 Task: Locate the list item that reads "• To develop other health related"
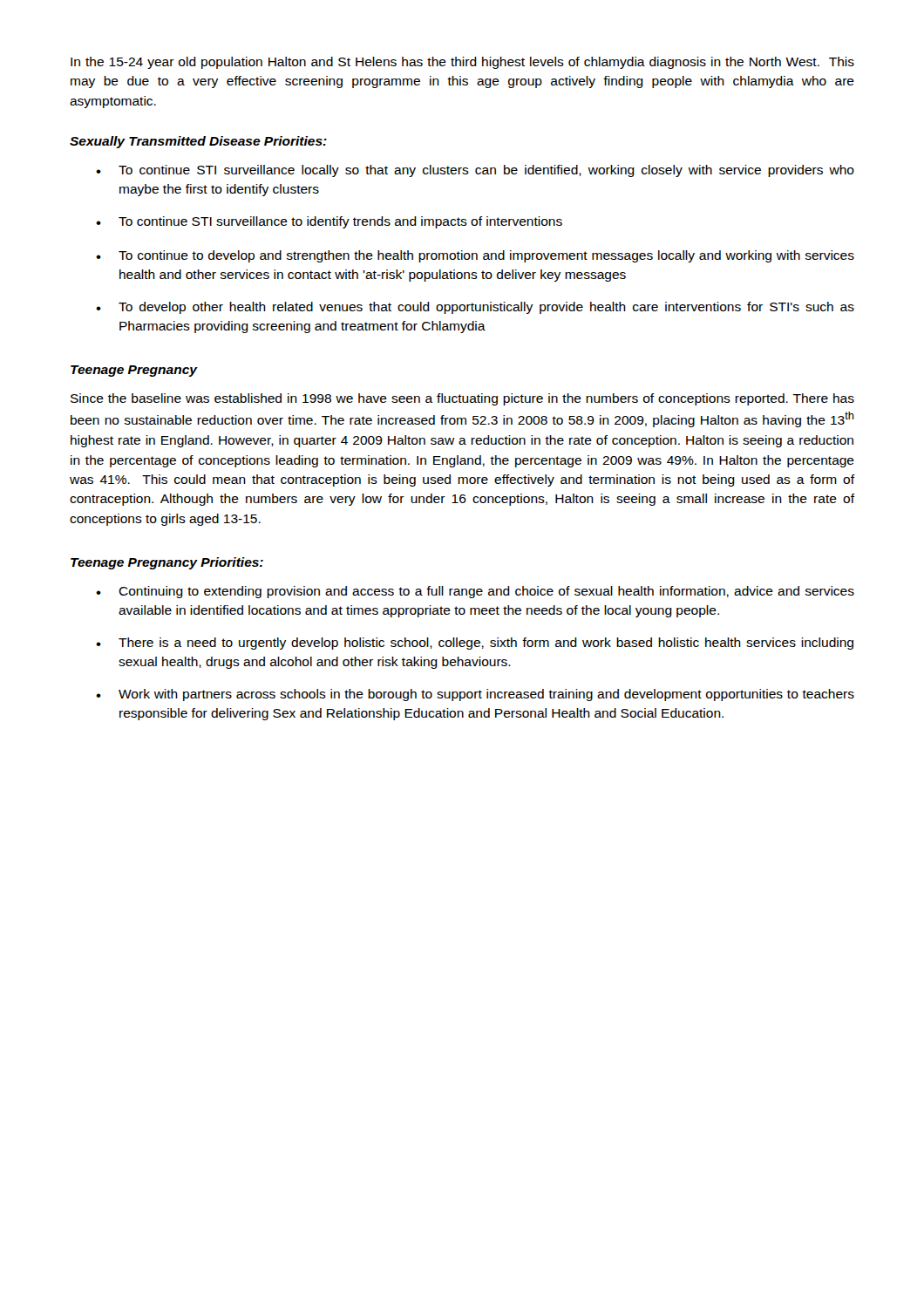point(475,317)
